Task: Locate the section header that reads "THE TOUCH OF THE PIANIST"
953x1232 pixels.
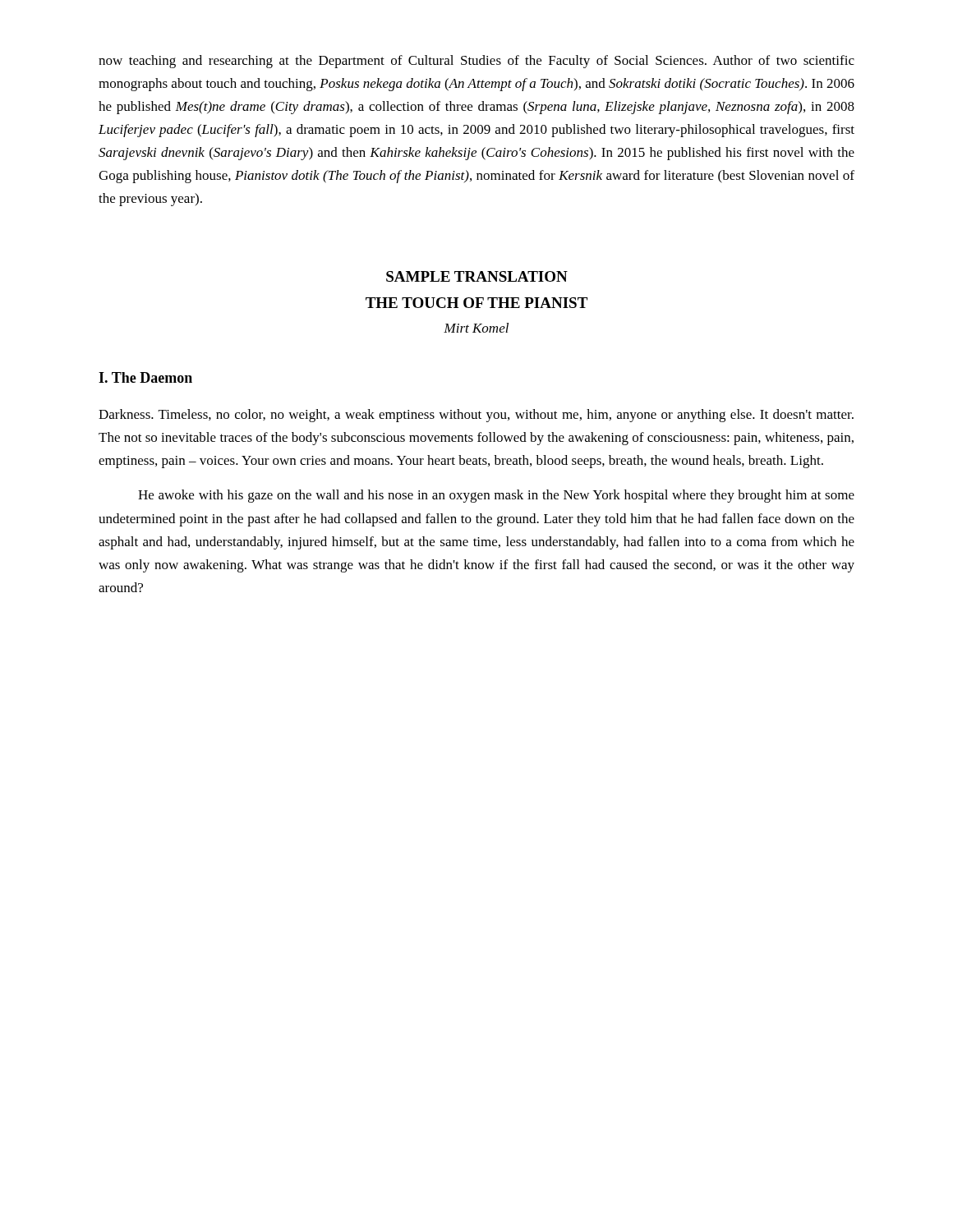Action: point(476,303)
